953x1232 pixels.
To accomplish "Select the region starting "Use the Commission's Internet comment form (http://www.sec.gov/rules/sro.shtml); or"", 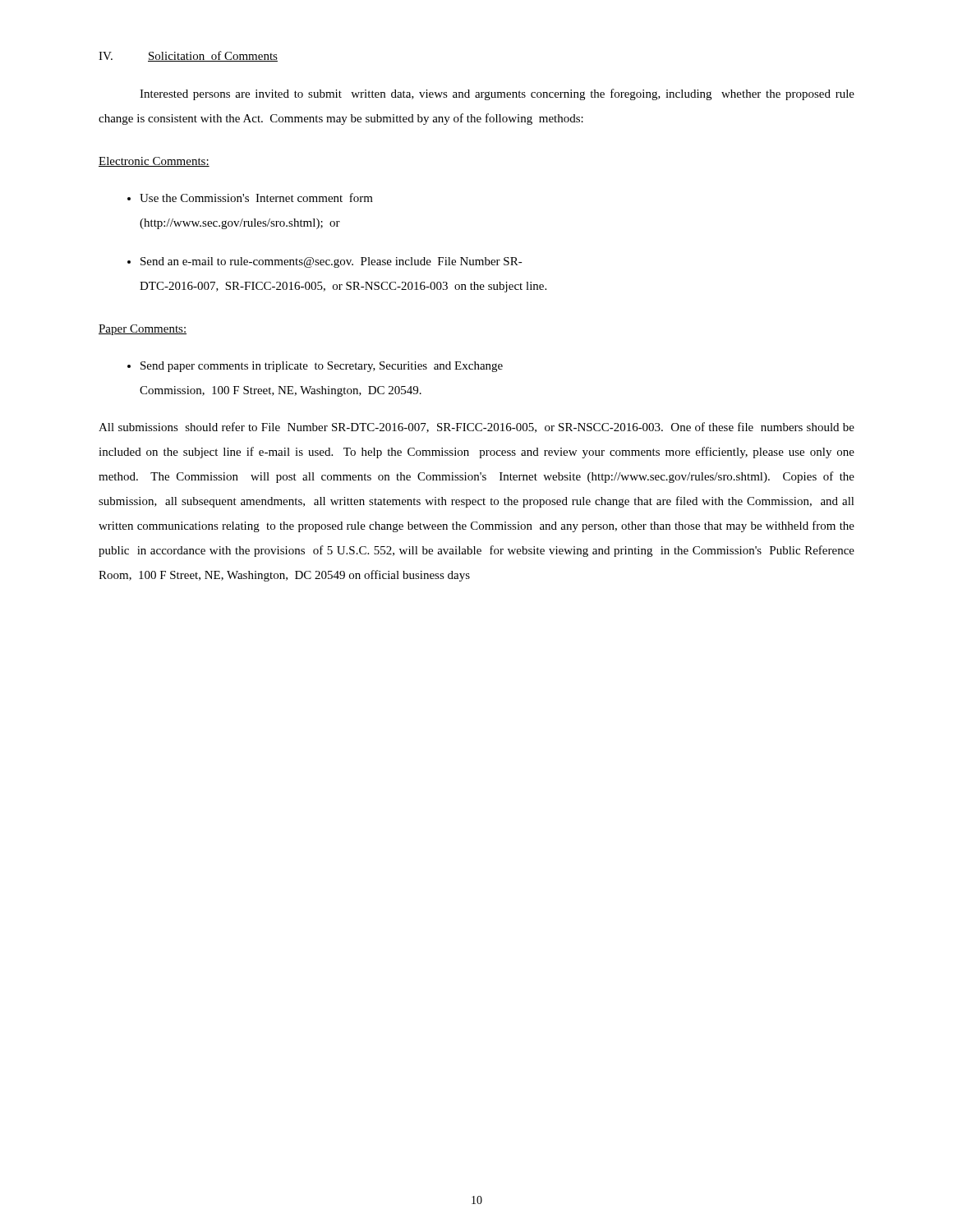I will (x=256, y=210).
